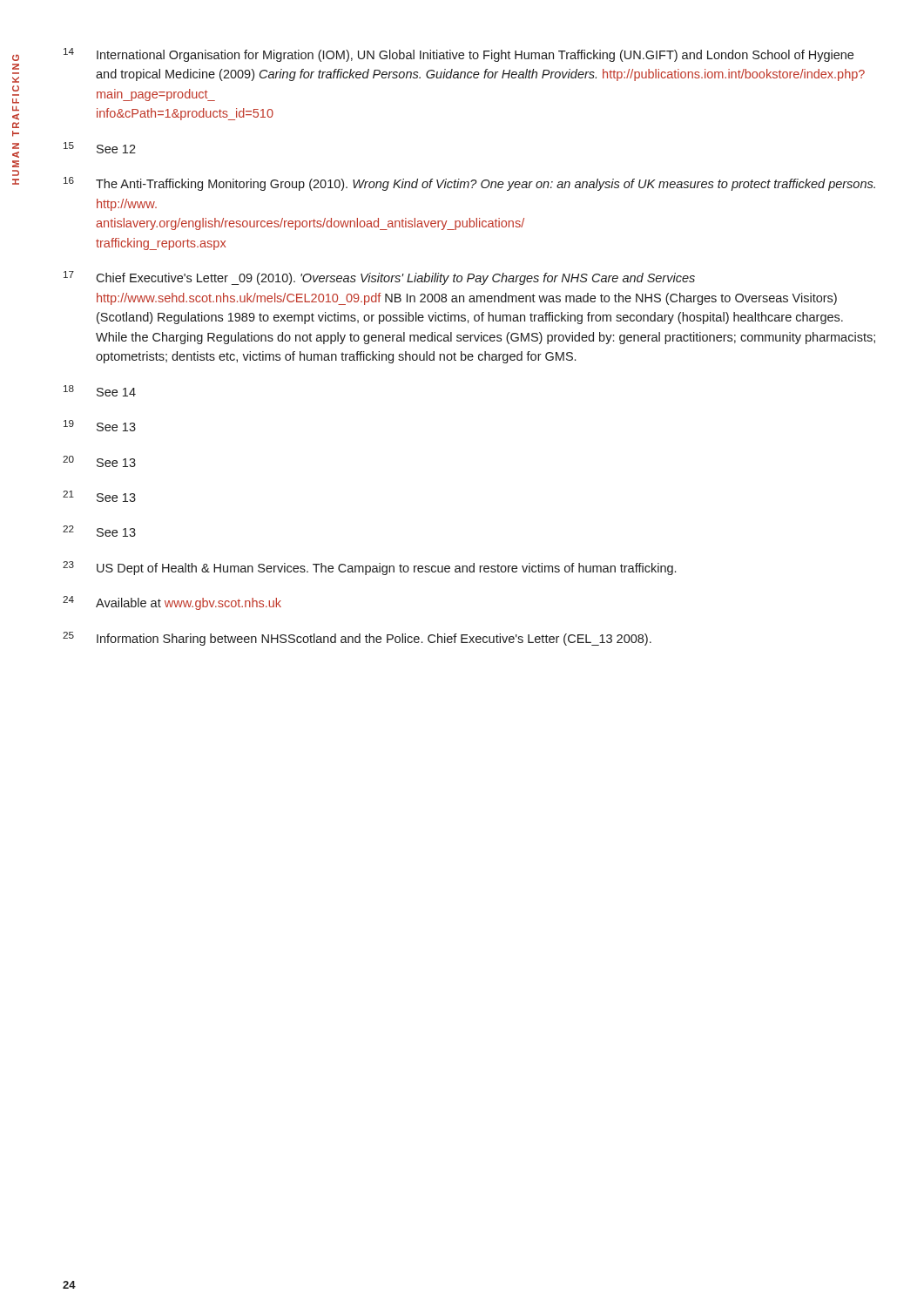
Task: Click on the list item that reads "21 See 13"
Action: [99, 496]
